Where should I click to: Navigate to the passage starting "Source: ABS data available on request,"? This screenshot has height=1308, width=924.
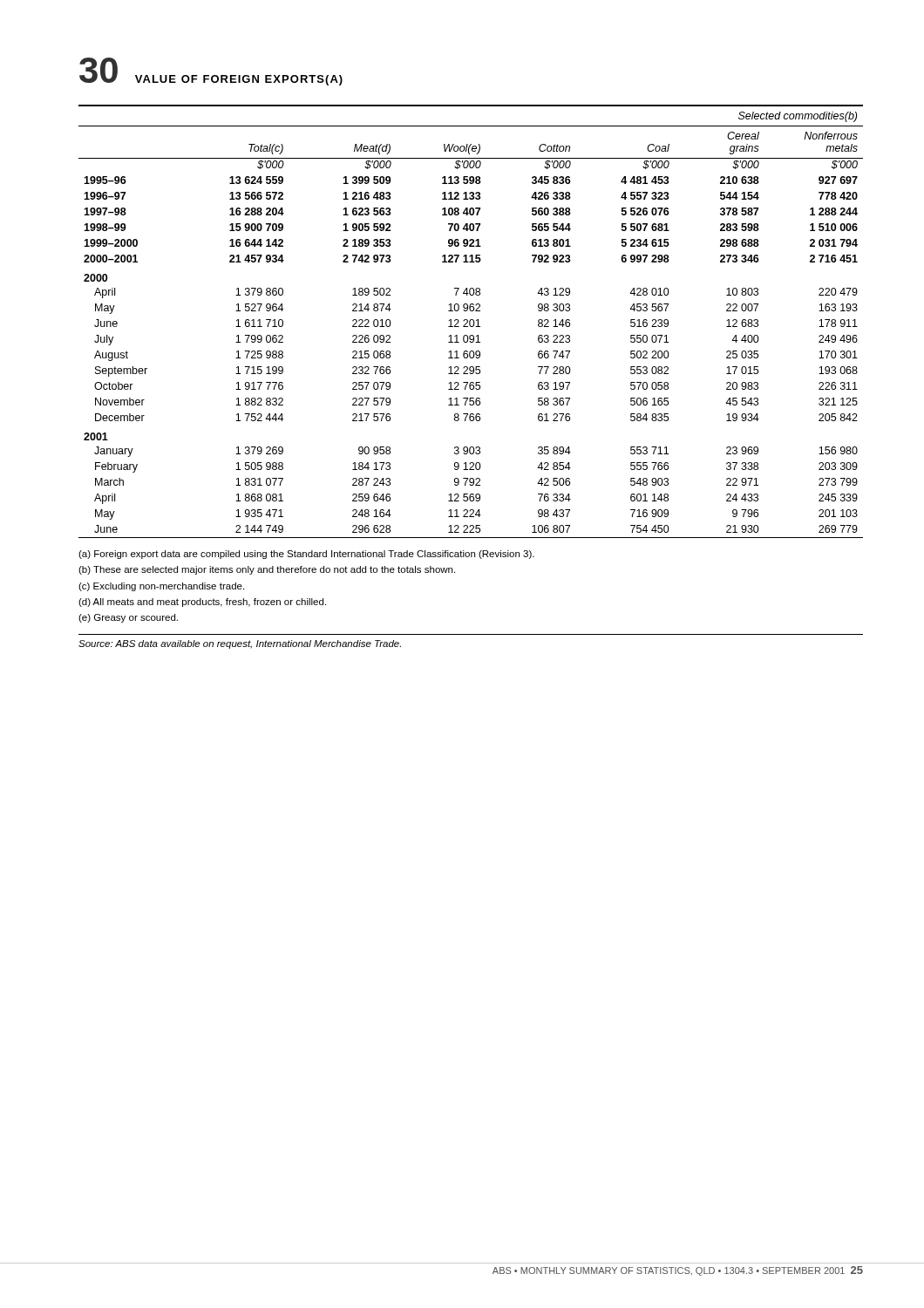[x=240, y=644]
